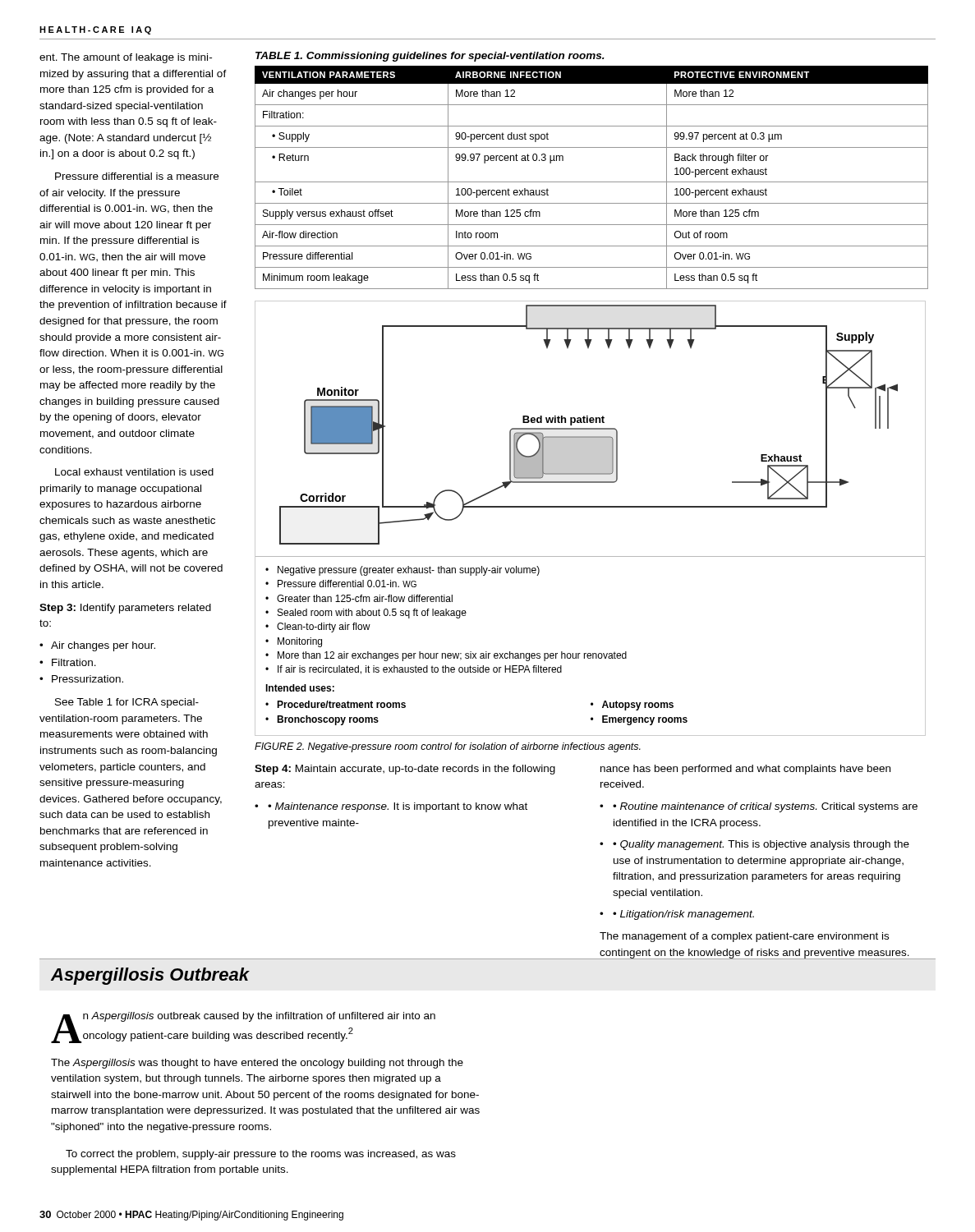
Task: Point to the passage starting "Step 4: Maintain accurate,"
Action: click(x=415, y=795)
